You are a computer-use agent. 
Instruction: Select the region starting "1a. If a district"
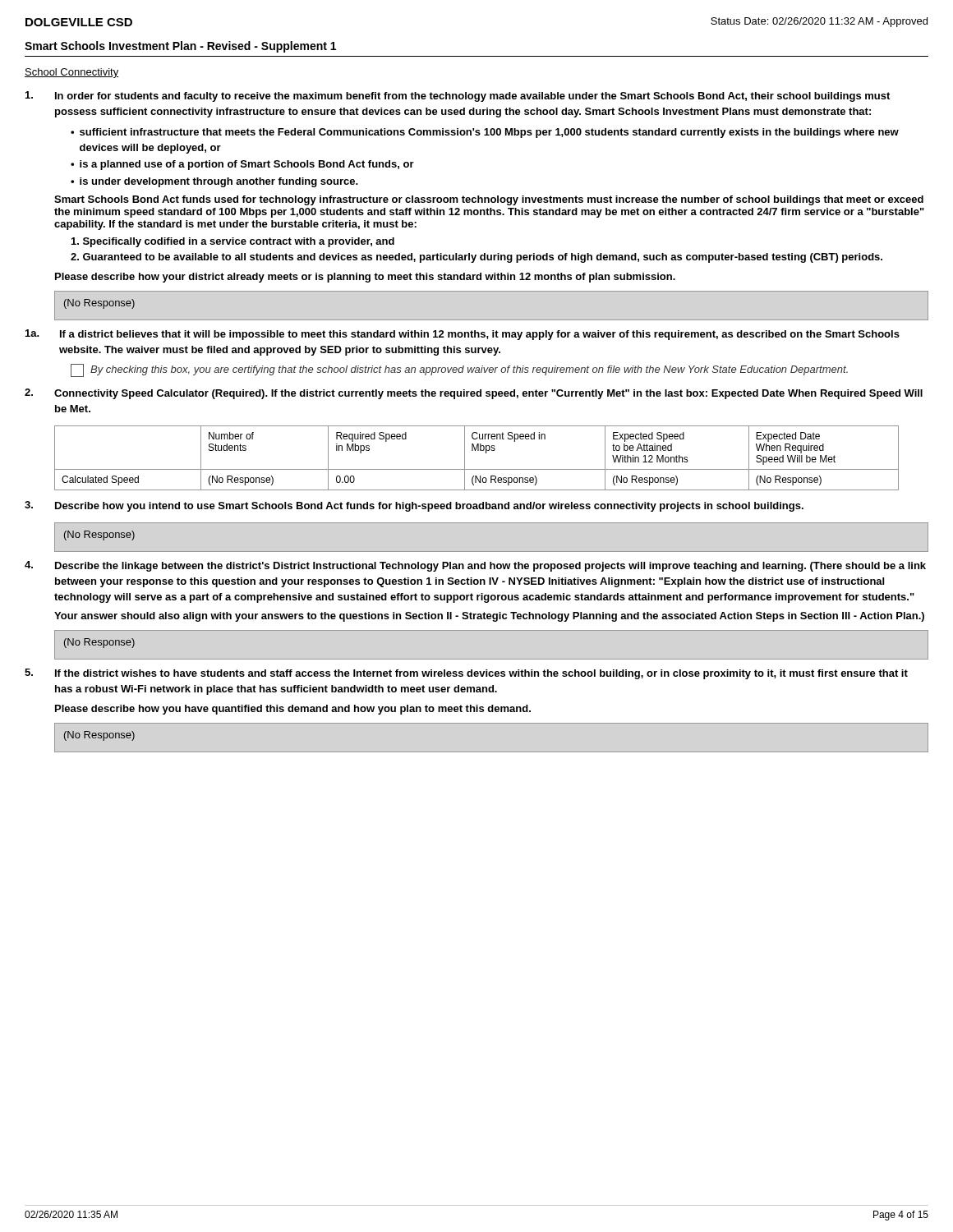click(x=476, y=352)
